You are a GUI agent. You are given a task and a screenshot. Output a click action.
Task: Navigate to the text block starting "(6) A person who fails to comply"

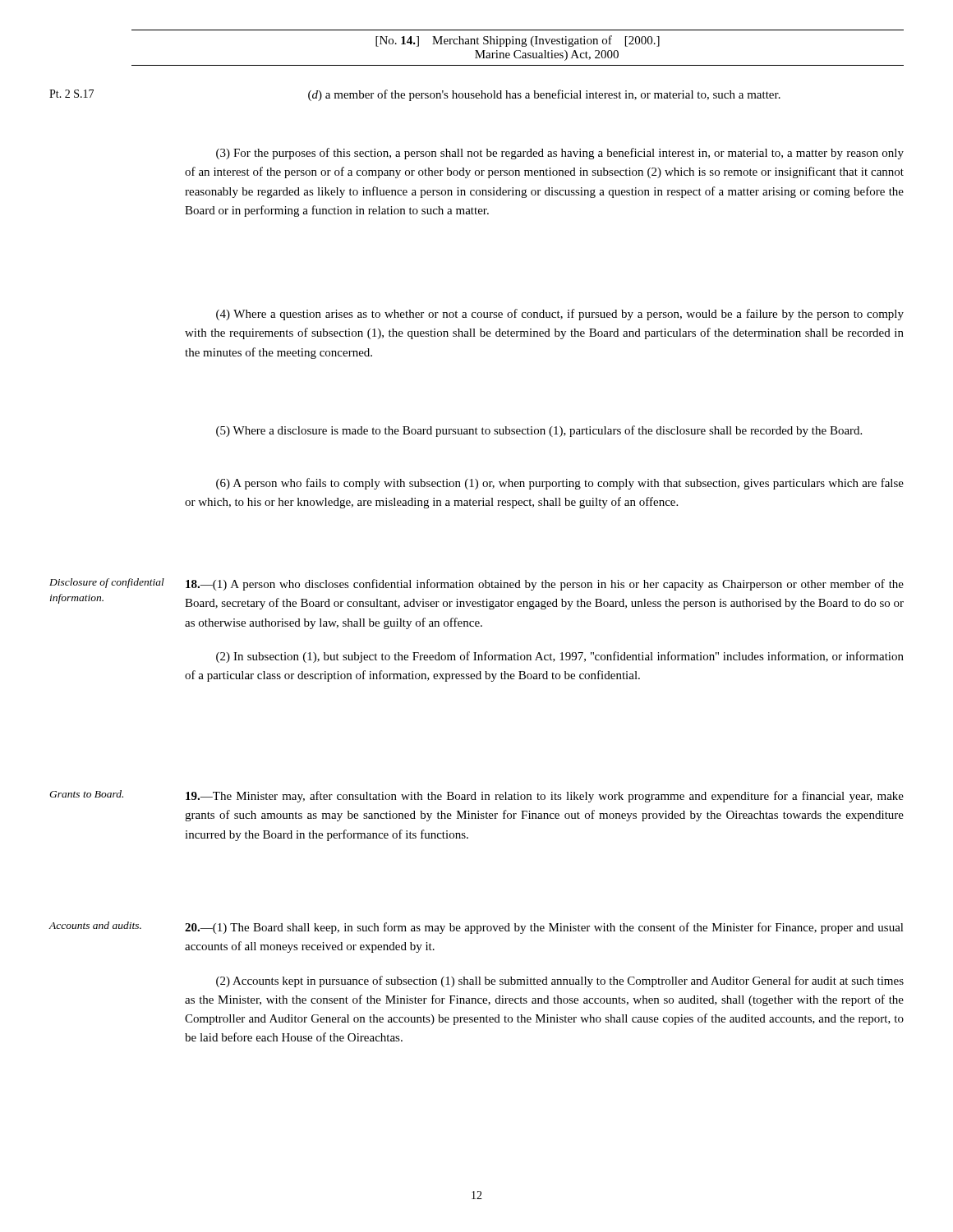coord(544,493)
